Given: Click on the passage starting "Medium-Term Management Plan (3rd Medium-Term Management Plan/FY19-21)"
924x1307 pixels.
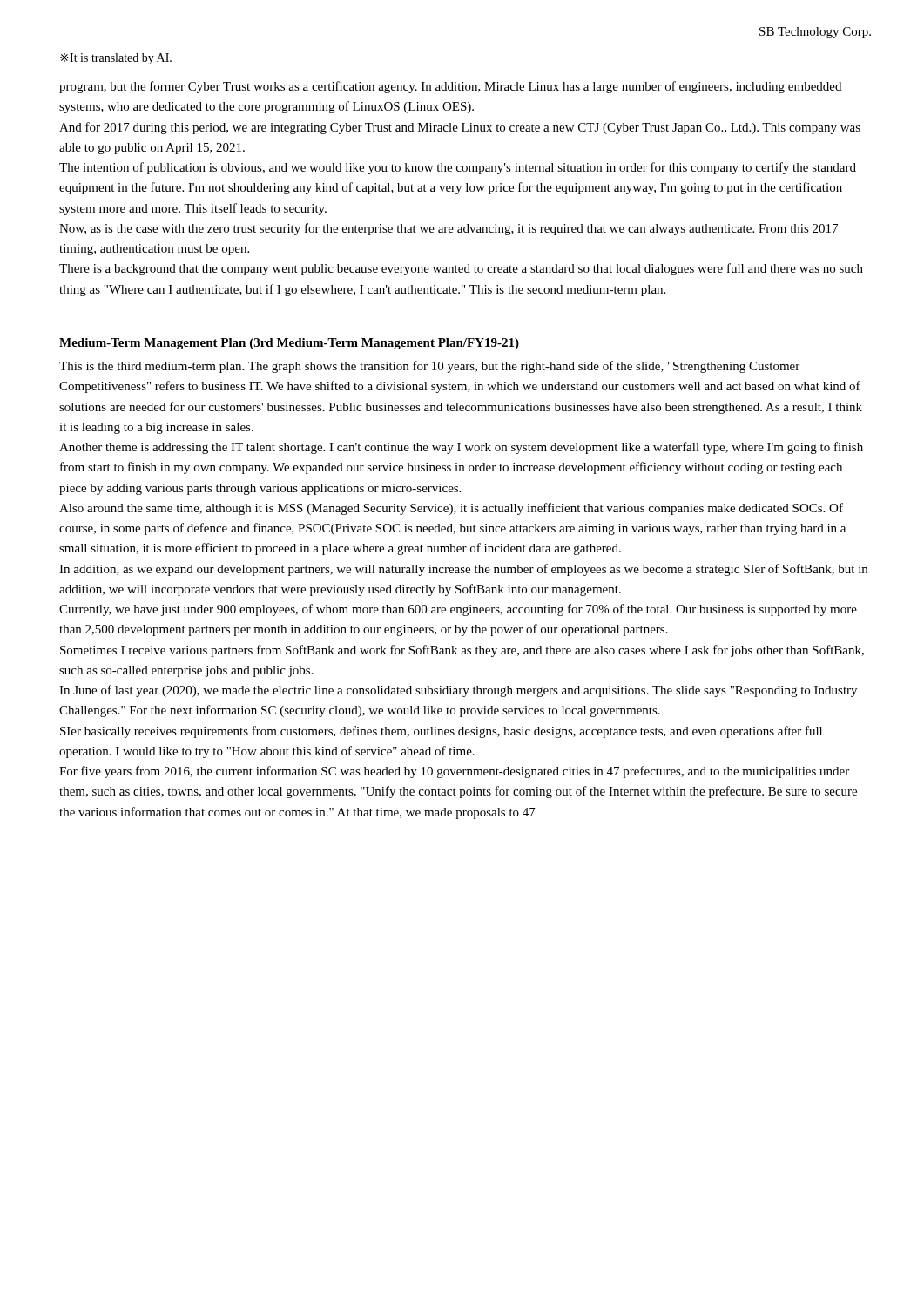Looking at the screenshot, I should tap(289, 342).
